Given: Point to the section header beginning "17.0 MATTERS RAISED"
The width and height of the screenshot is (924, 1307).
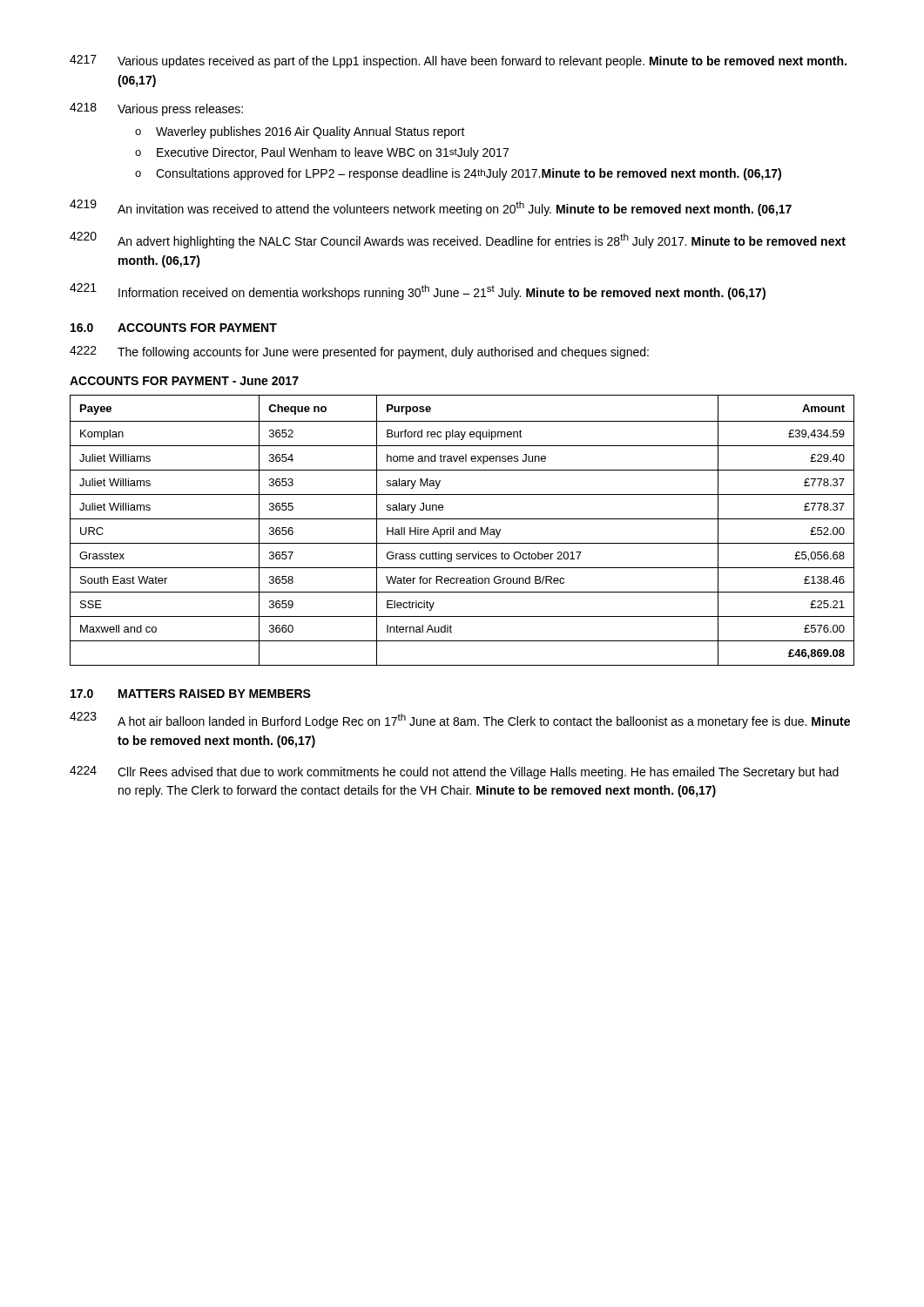Looking at the screenshot, I should [x=190, y=694].
